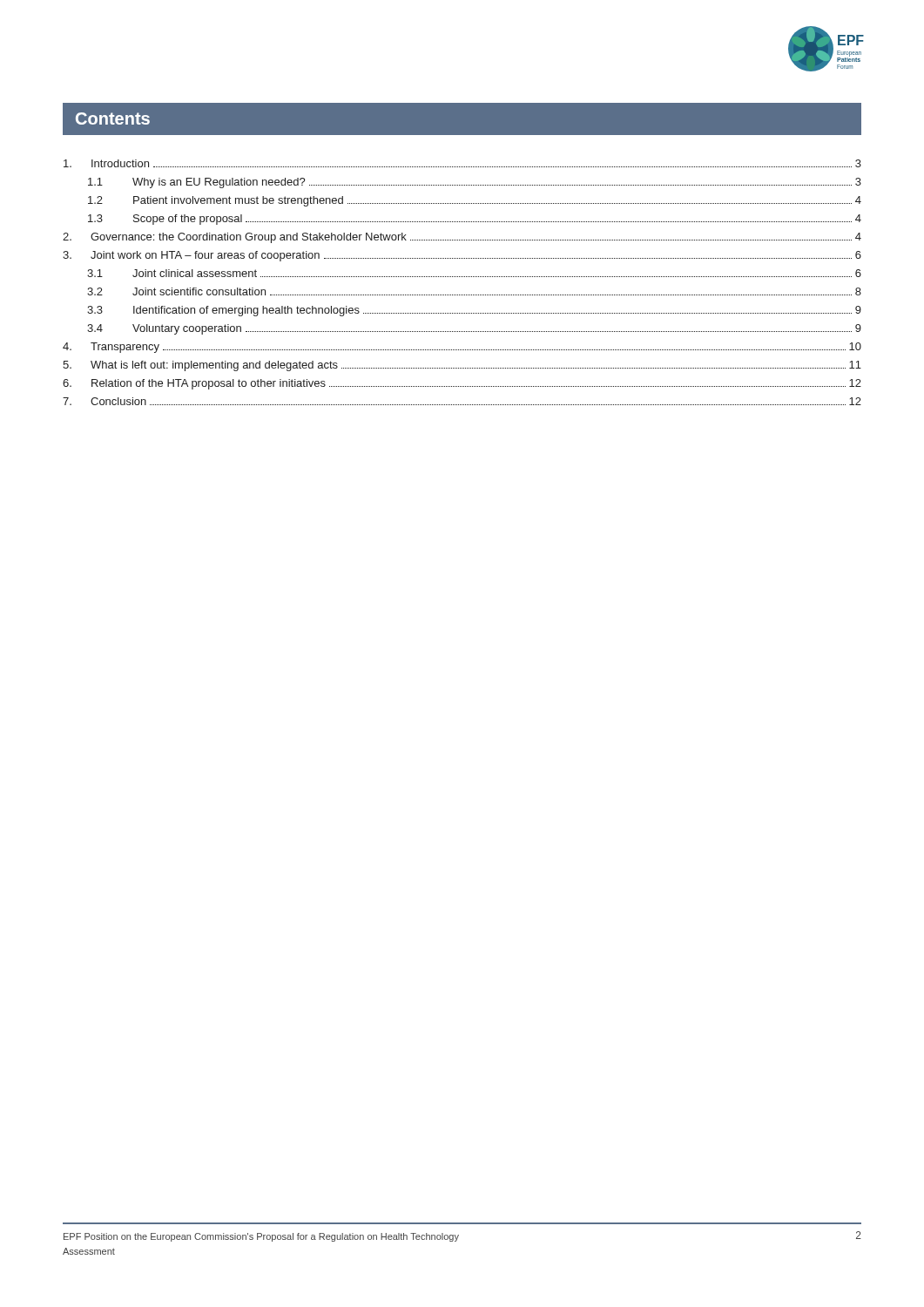Click on the block starting "3.4 Voluntary cooperation 9"
The height and width of the screenshot is (1307, 924).
(x=462, y=328)
